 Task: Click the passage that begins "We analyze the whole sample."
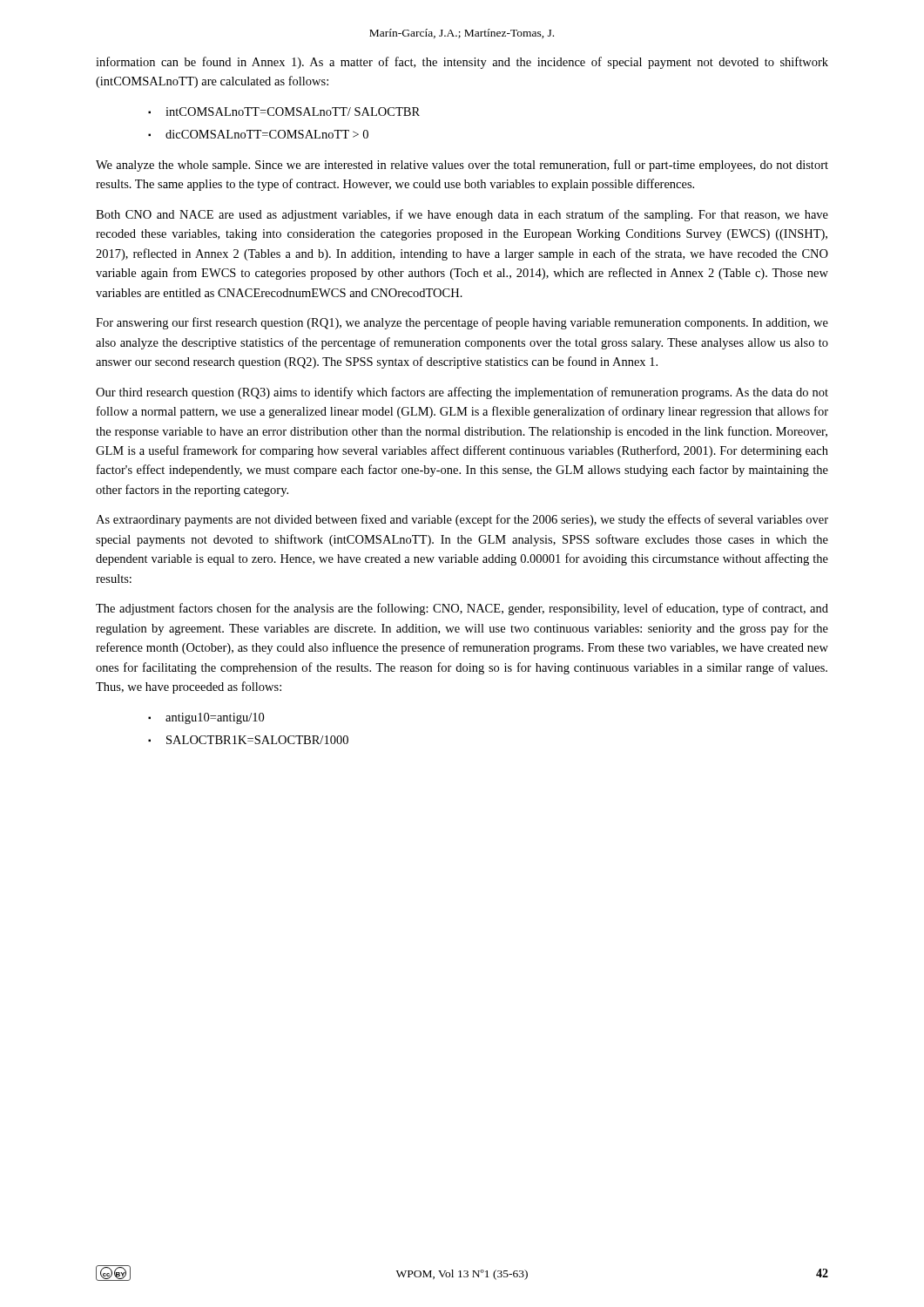coord(462,175)
